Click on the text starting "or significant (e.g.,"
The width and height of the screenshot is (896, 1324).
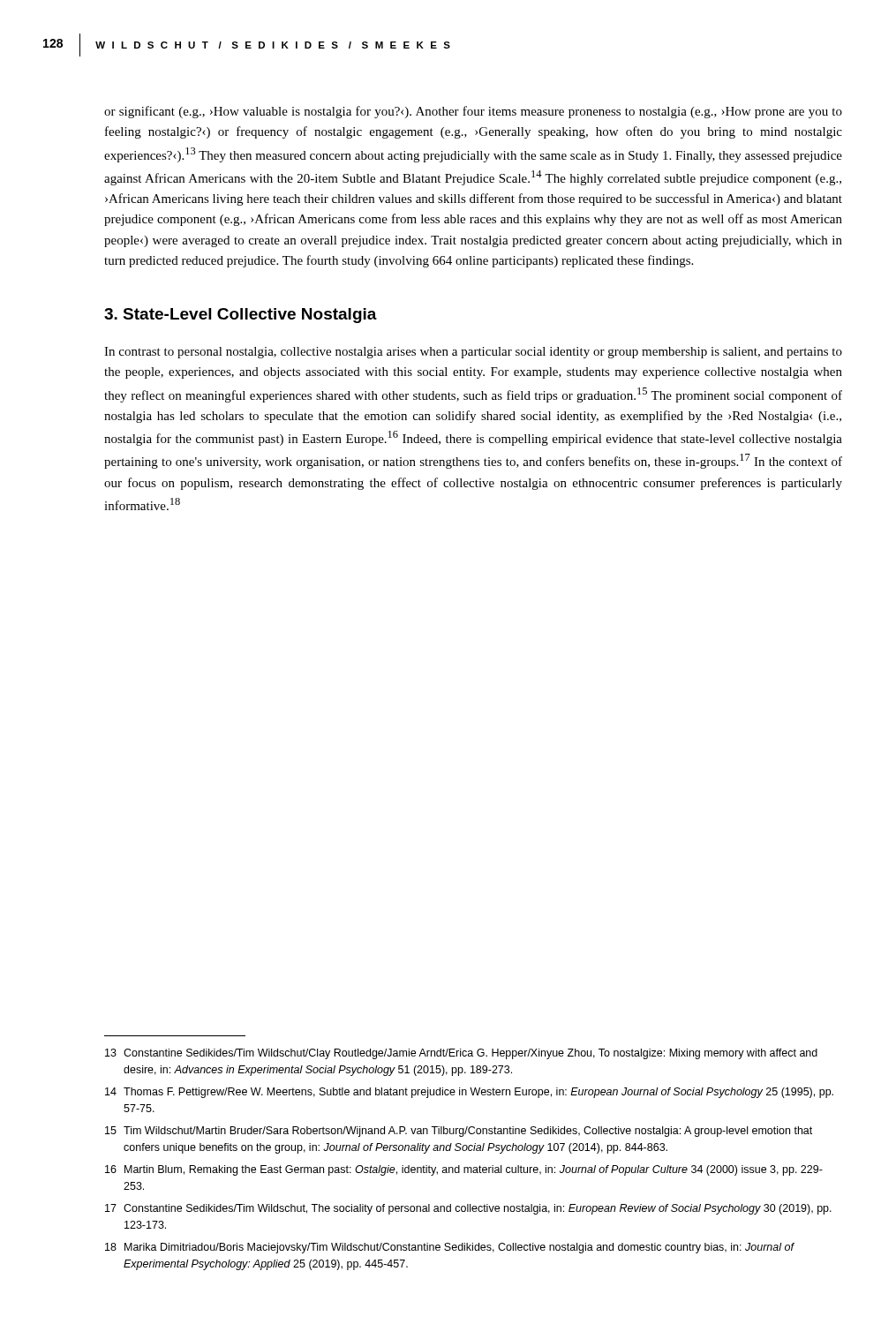(473, 186)
